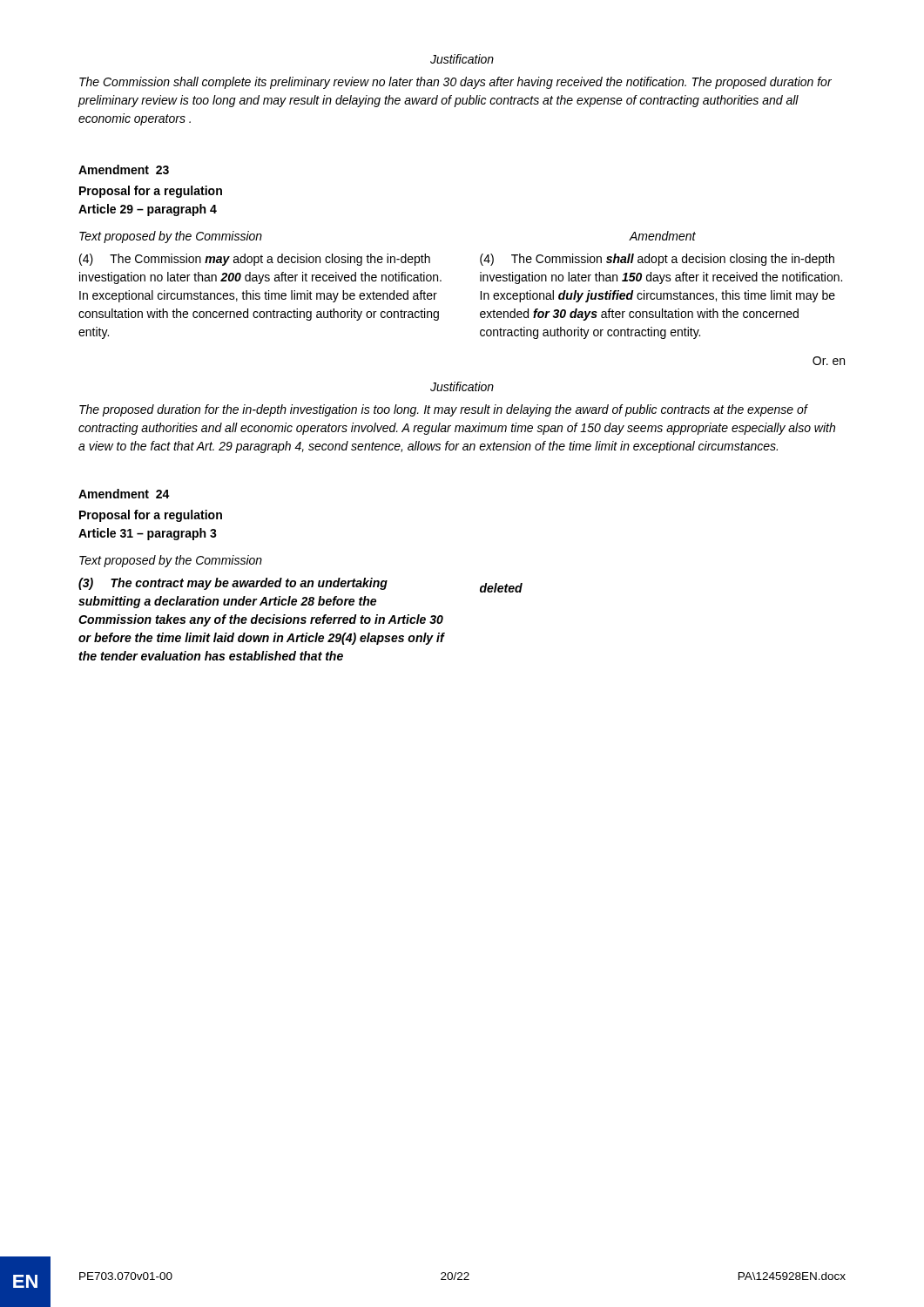Select the section header containing "Proposal for a regulation Article 31 –"
This screenshot has width=924, height=1307.
pos(151,524)
